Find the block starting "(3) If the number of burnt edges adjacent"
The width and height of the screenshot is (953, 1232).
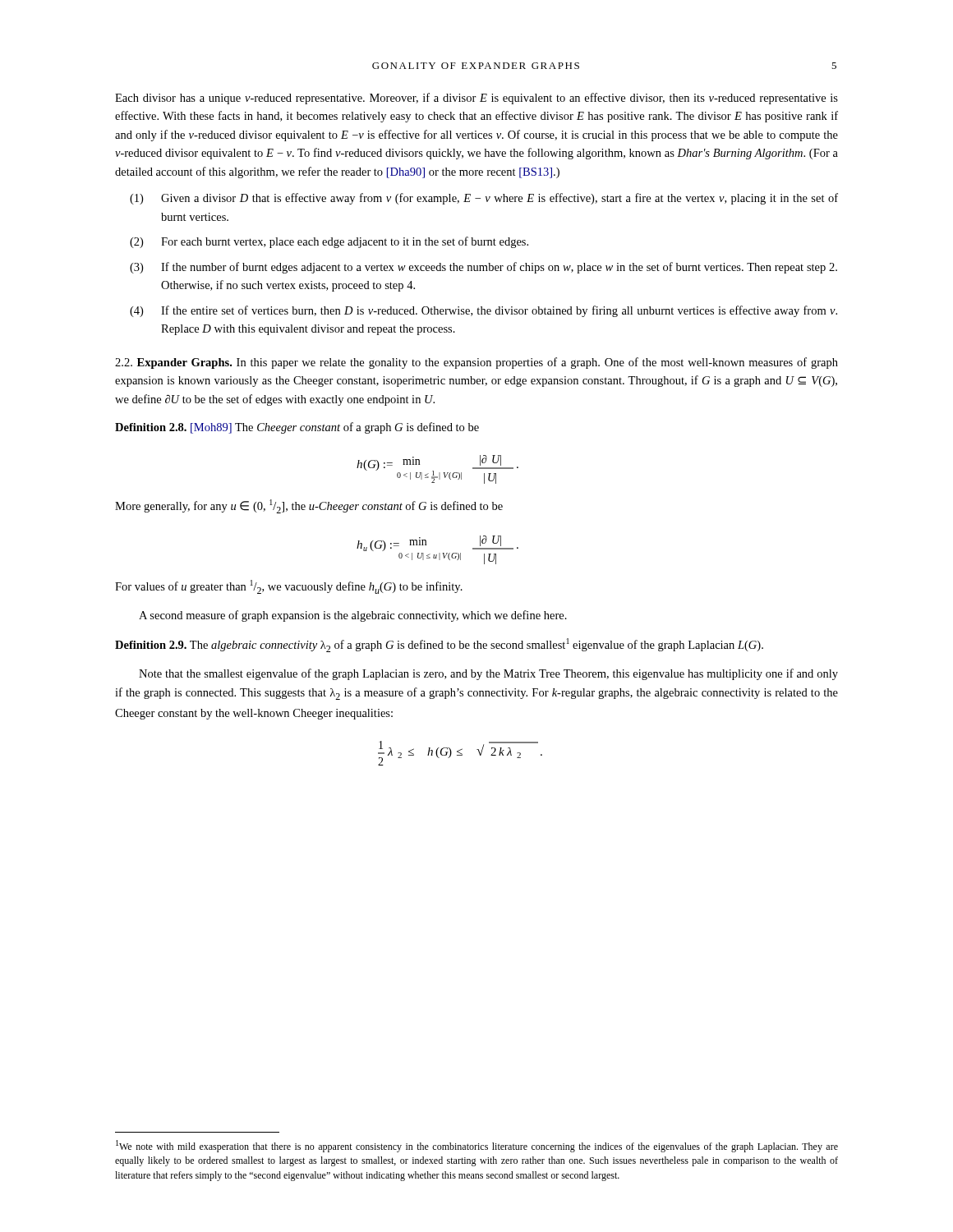[476, 276]
